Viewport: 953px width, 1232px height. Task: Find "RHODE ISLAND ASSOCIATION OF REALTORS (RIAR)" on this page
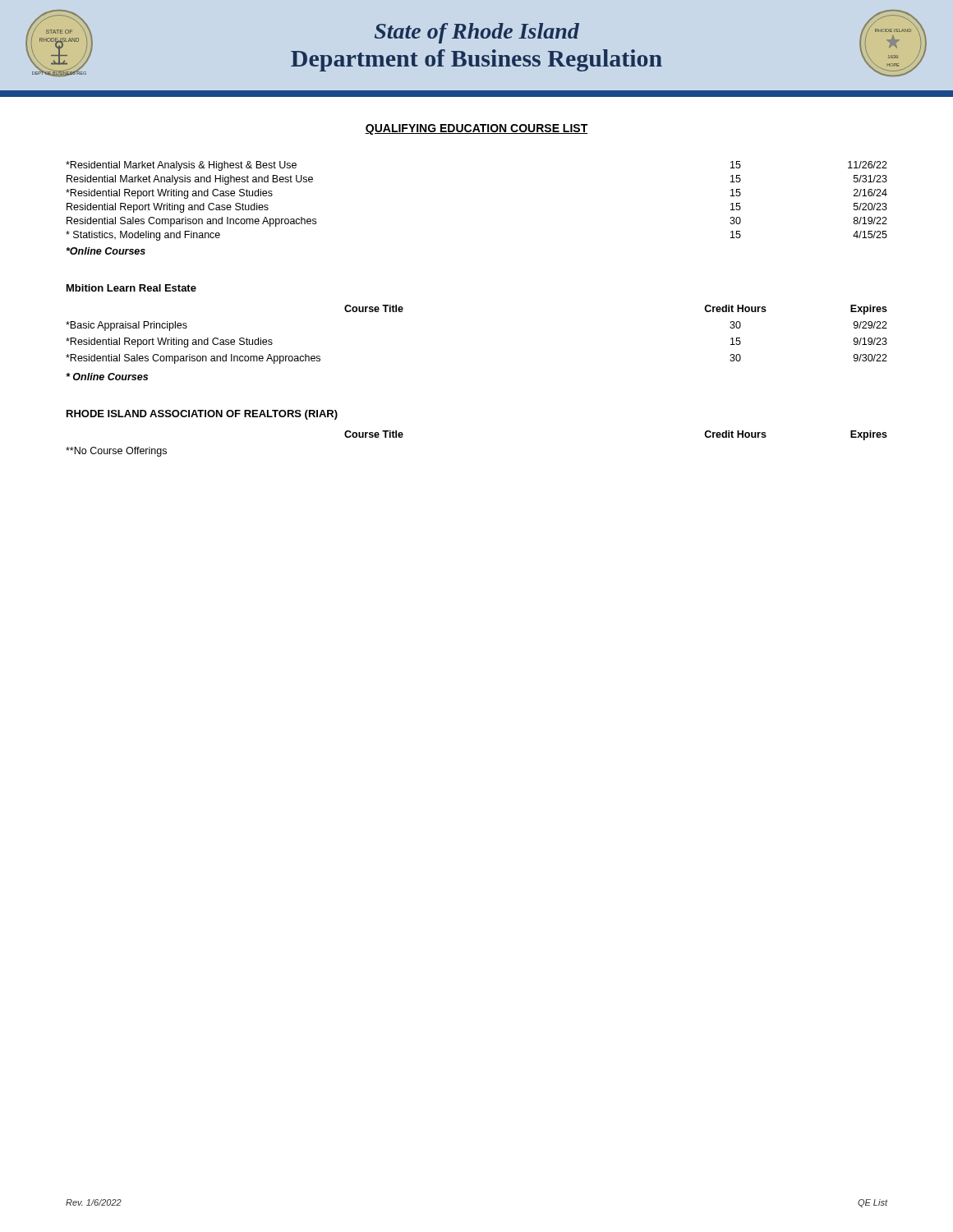click(x=202, y=414)
